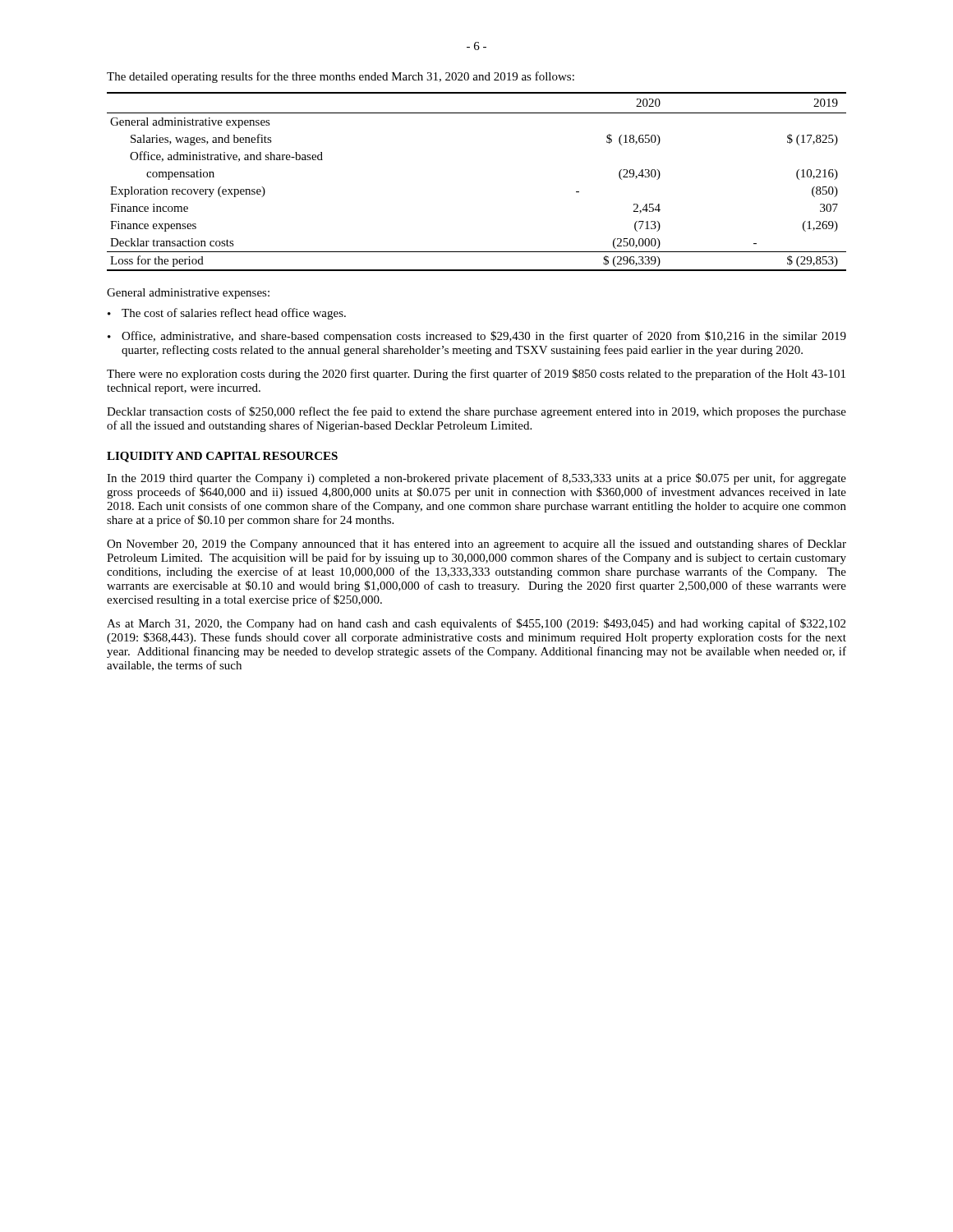
Task: Find the block on this page that starts "• Office, administrative, and share-based compensation"
Action: tap(476, 343)
